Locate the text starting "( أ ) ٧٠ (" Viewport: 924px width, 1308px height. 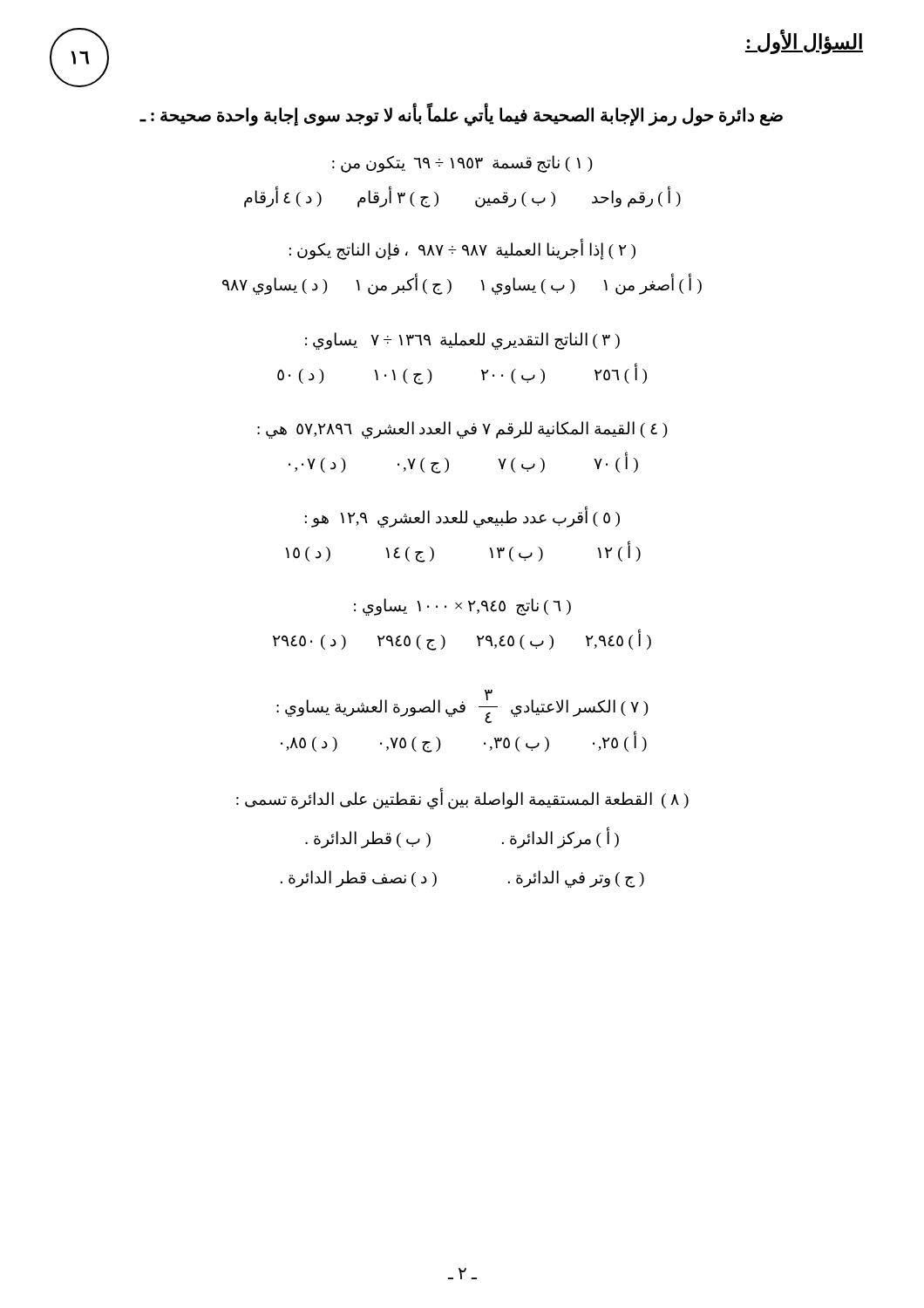pyautogui.click(x=618, y=463)
